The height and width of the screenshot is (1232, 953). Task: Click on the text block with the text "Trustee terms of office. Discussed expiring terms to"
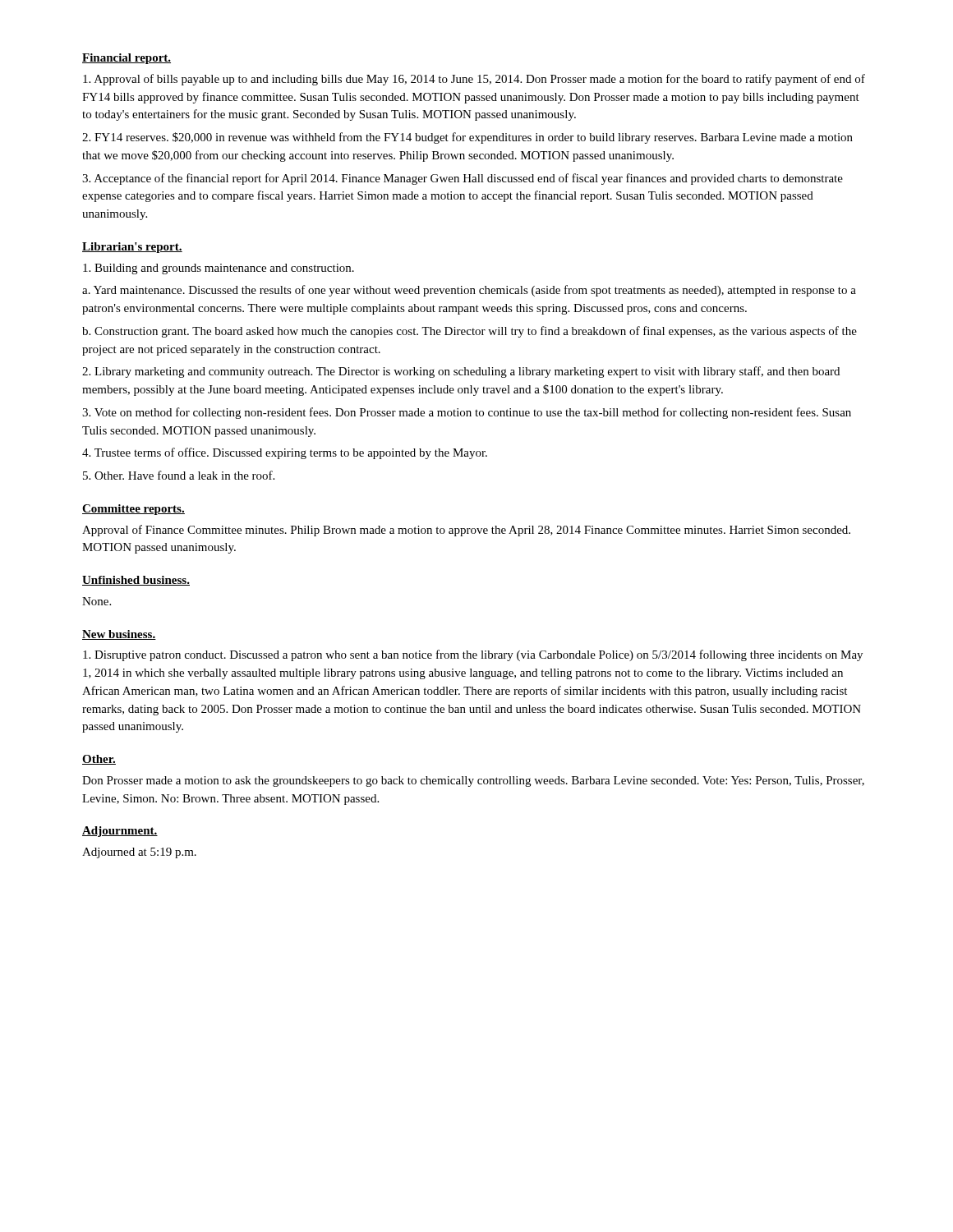tap(285, 453)
